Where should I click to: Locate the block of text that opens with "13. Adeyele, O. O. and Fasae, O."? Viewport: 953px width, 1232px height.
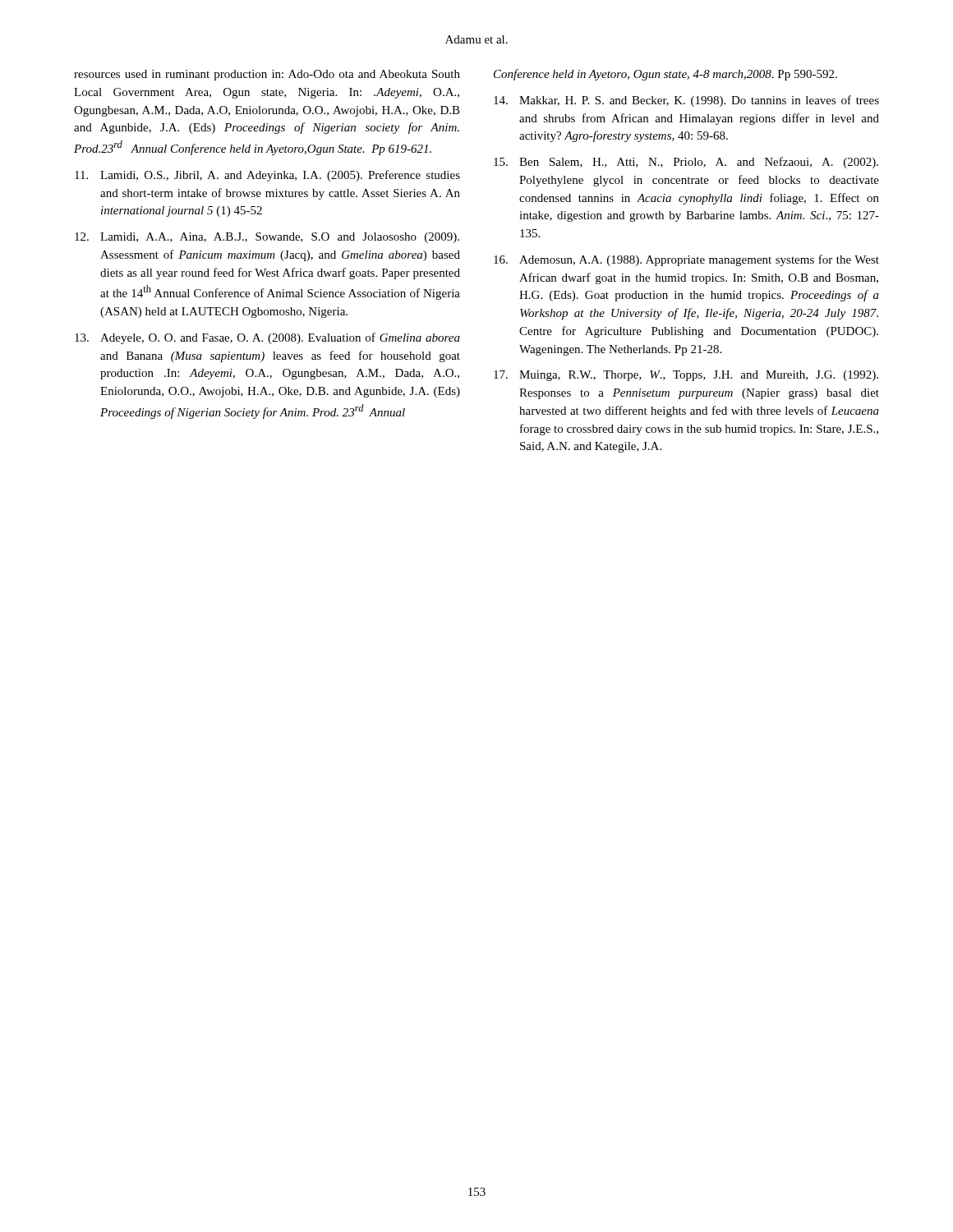267,375
